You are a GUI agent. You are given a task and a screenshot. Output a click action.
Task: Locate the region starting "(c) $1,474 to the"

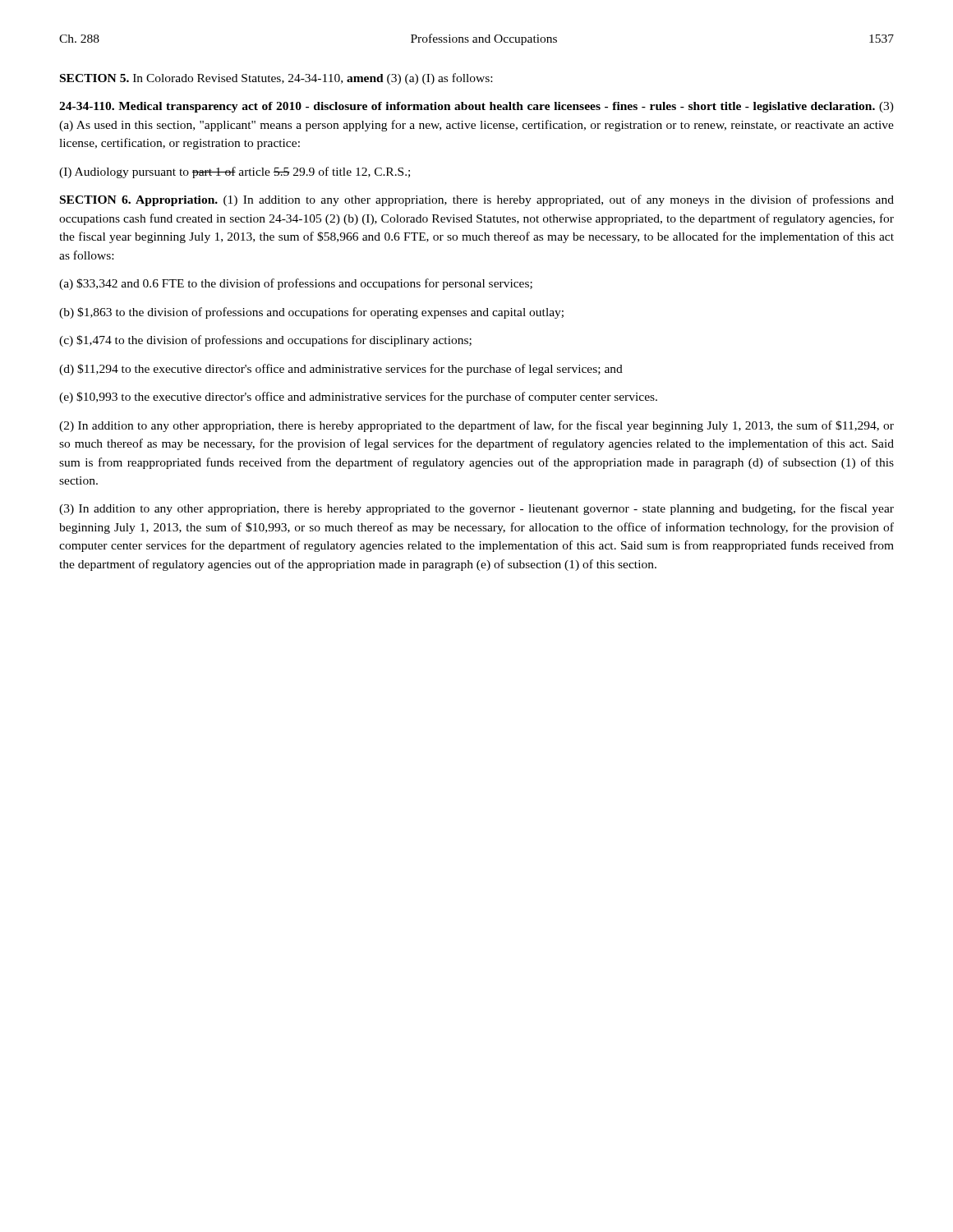pos(476,340)
